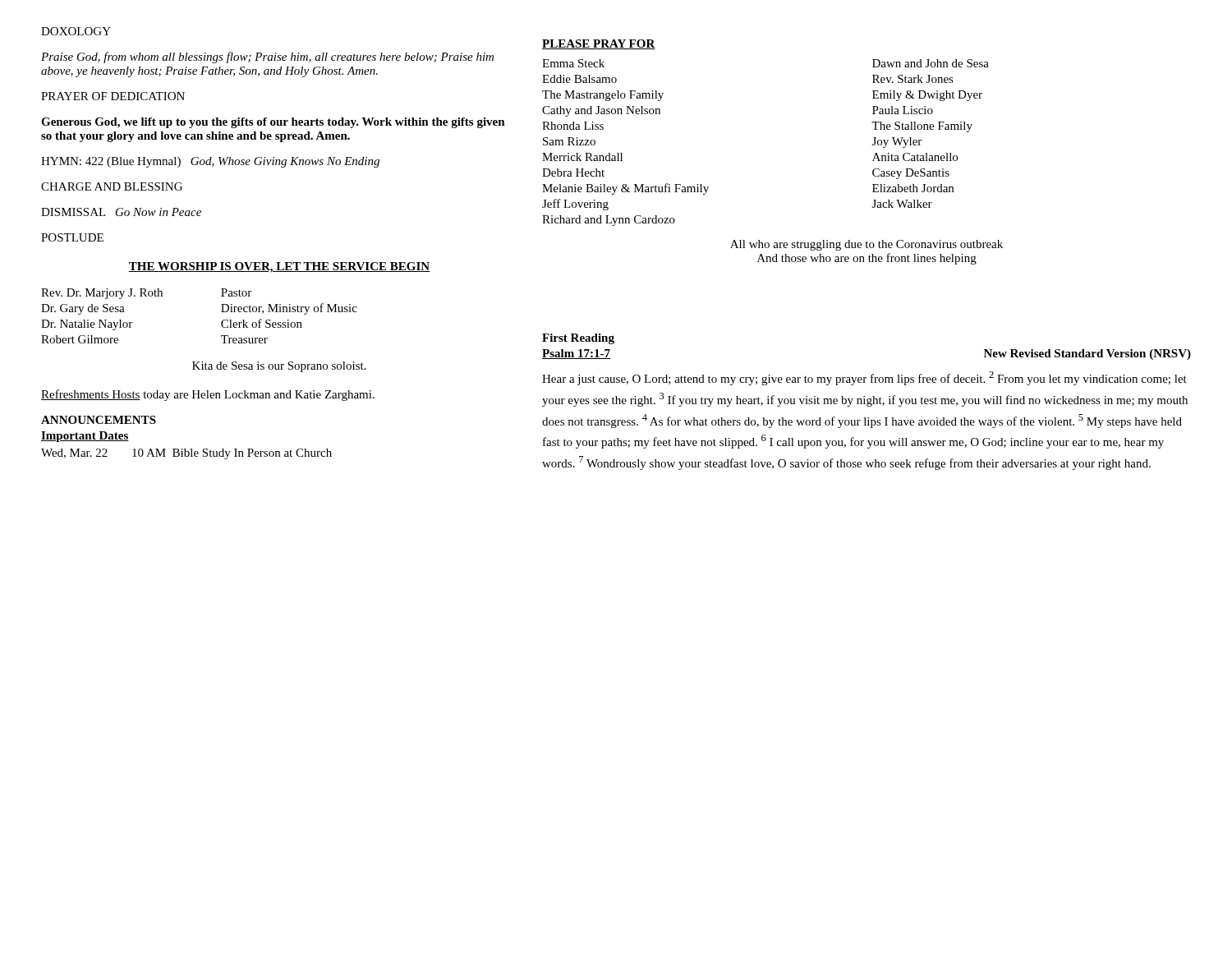Locate the region starting "PRAYER OF DEDICATION"
Screen dimensions: 953x1232
coord(113,96)
